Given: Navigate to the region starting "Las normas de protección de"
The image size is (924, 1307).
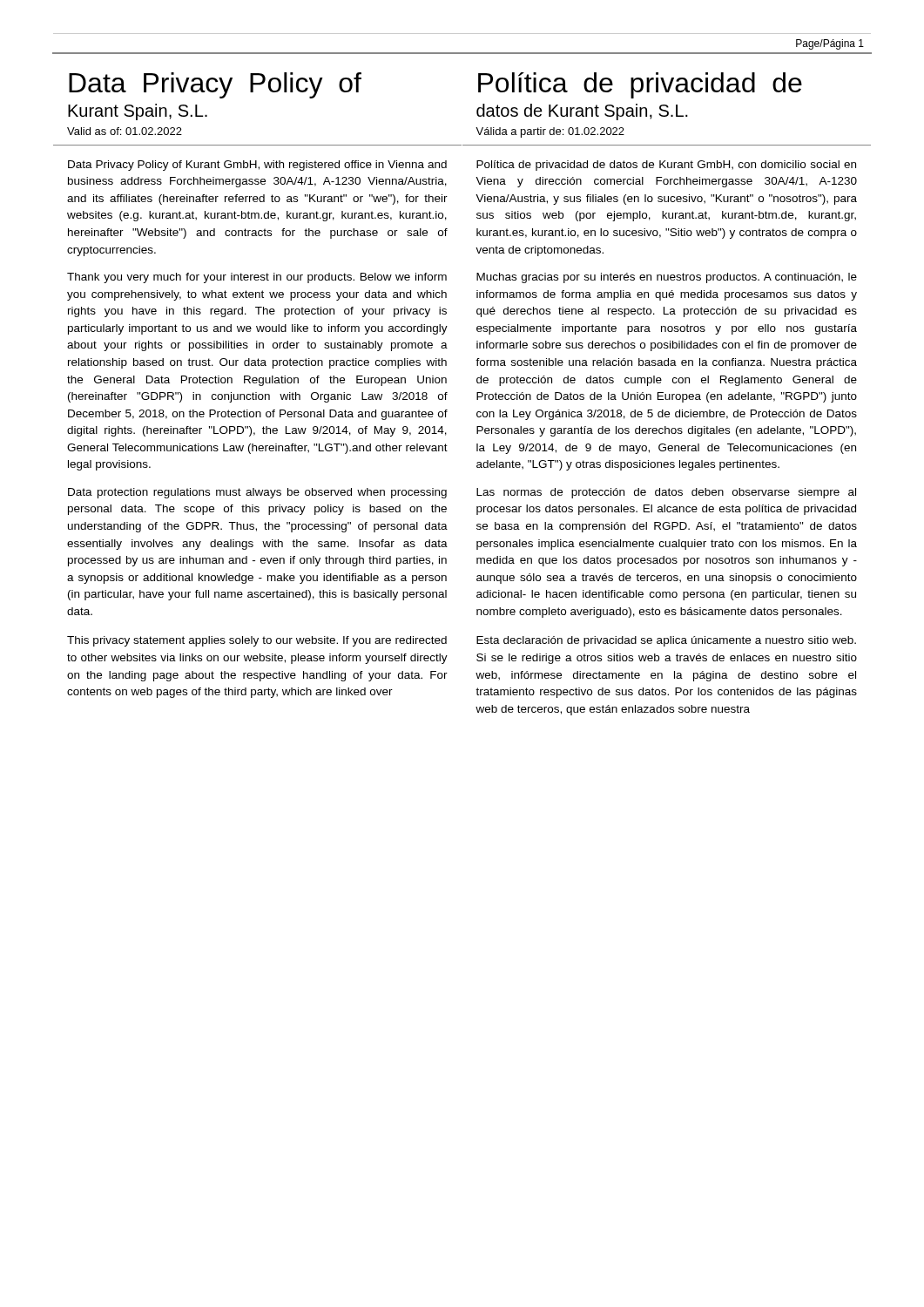Looking at the screenshot, I should [x=666, y=551].
